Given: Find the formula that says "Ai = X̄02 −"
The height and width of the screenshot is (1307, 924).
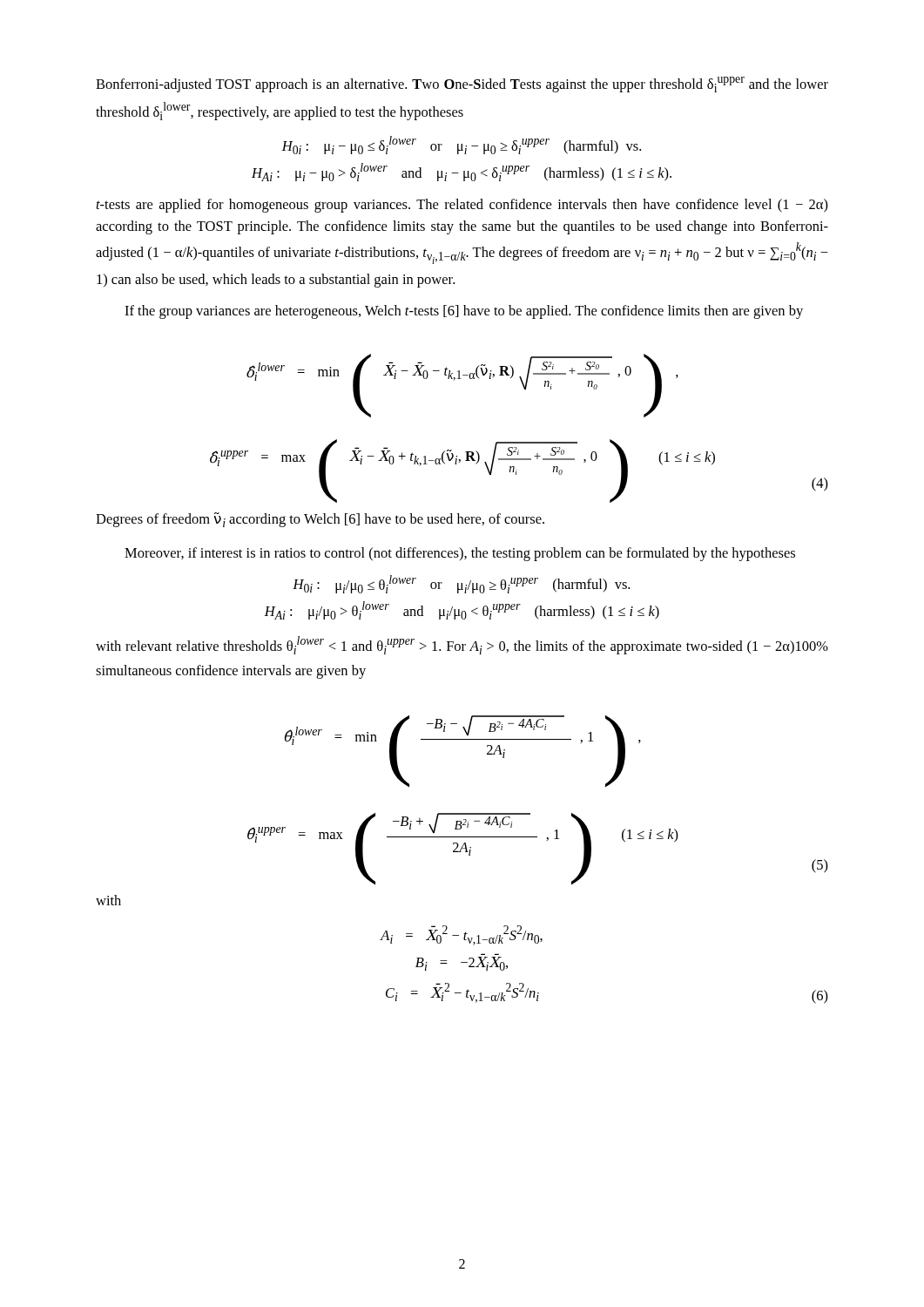Looking at the screenshot, I should click(462, 964).
